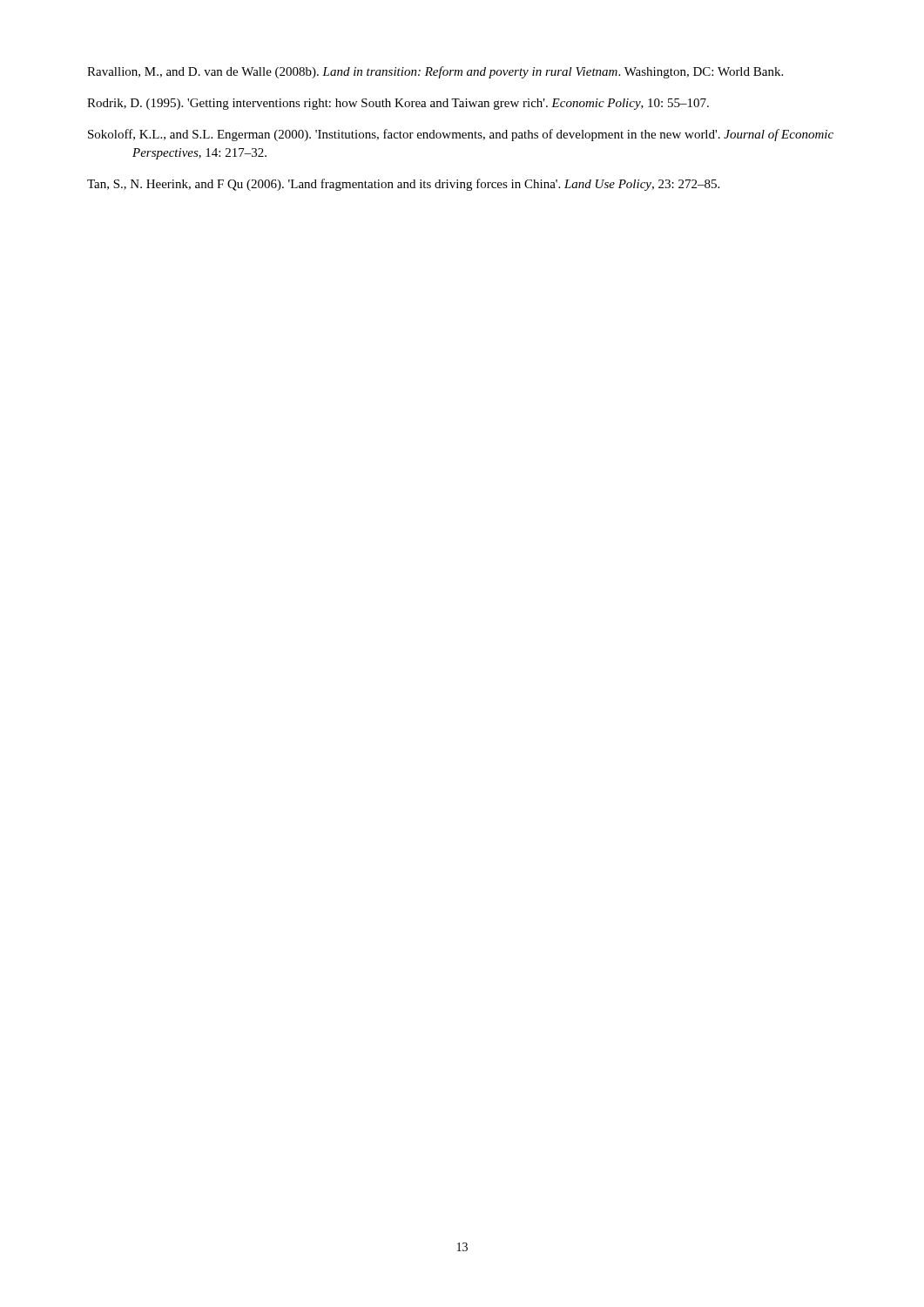Screen dimensions: 1307x924
Task: Find the block starting "Tan, S., N. Heerink, and F"
Action: 462,185
